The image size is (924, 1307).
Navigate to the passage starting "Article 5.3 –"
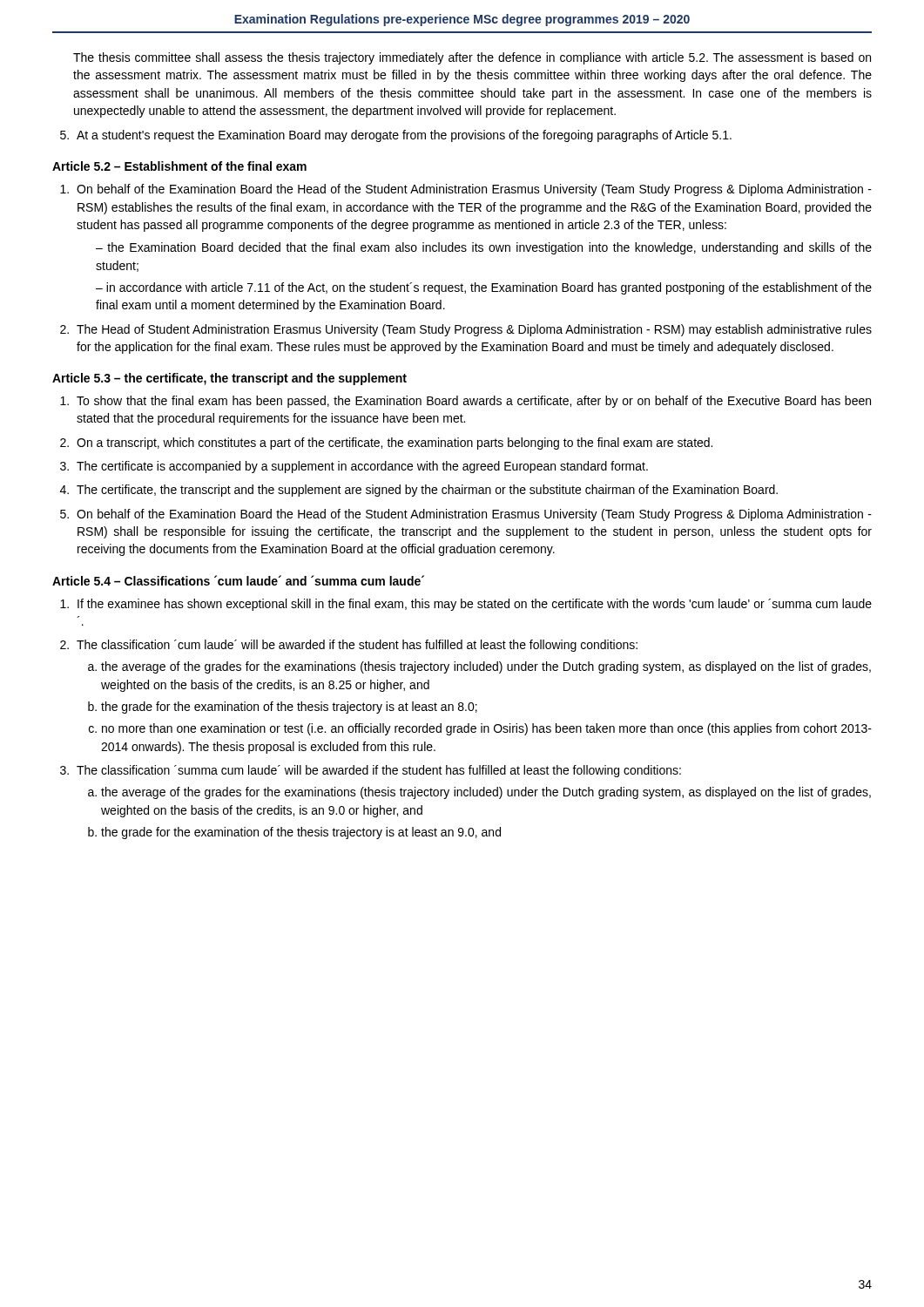[229, 378]
